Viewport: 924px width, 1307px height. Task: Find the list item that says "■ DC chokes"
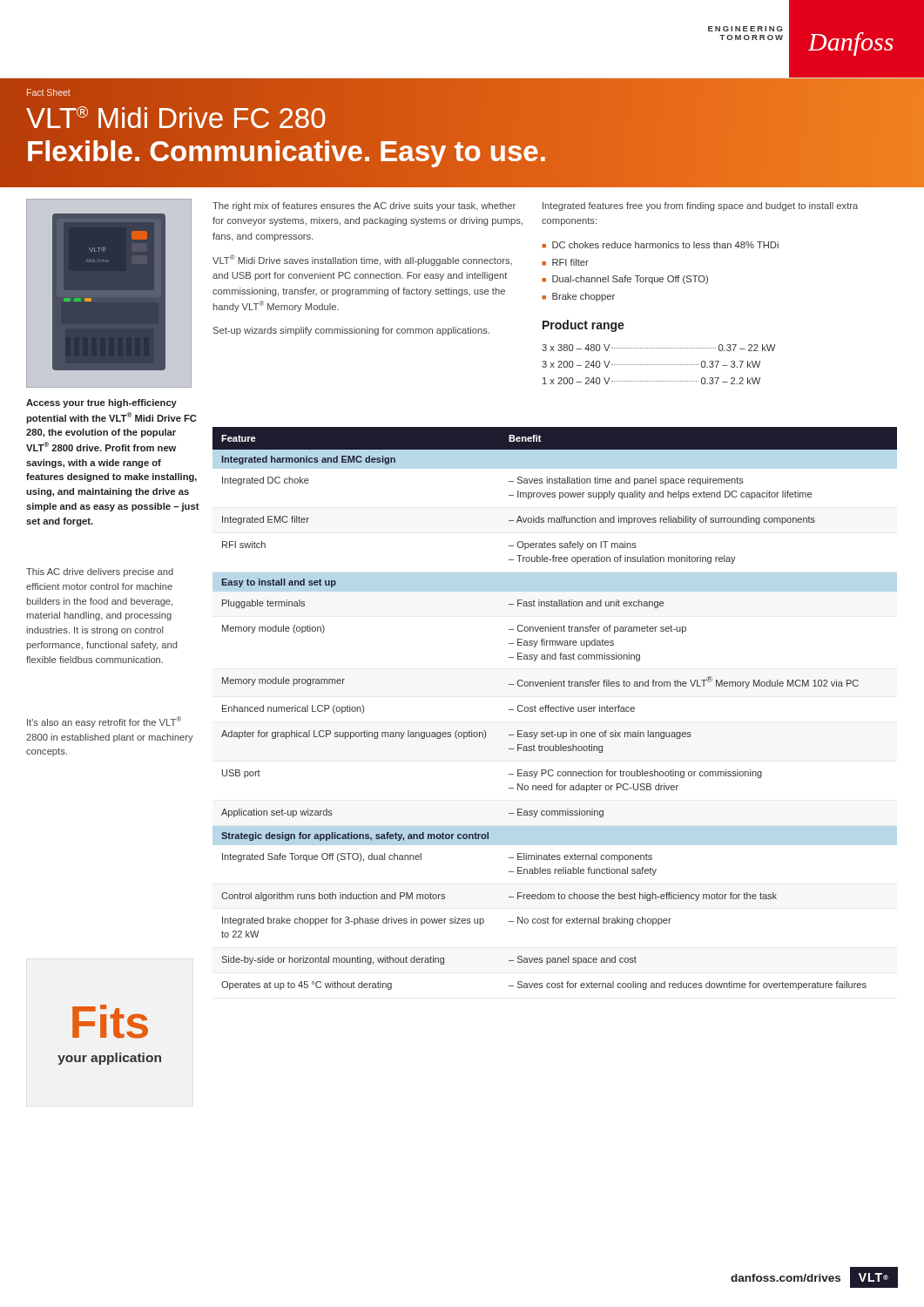pos(660,245)
